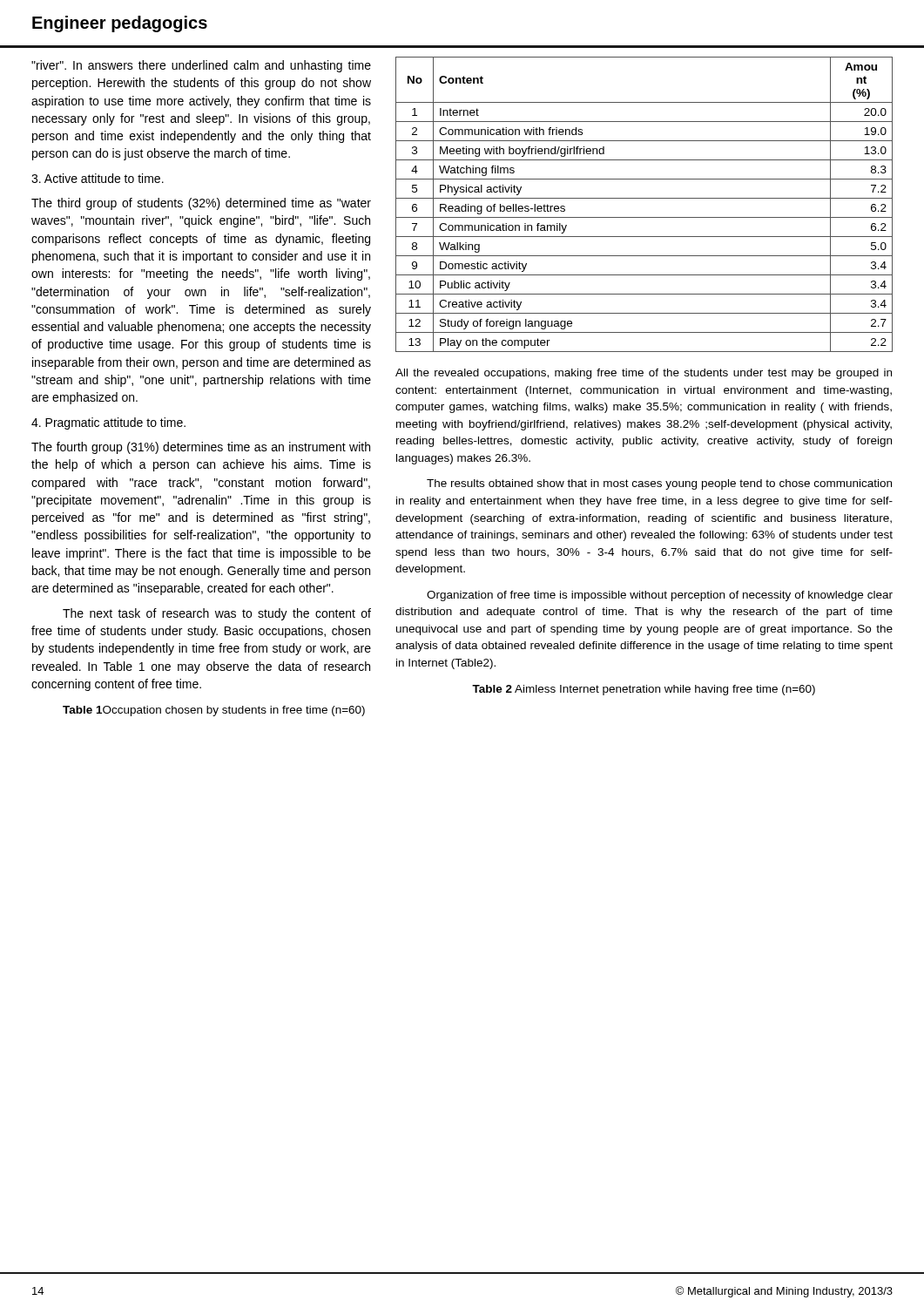Point to "3. Active attitude to time."
Viewport: 924px width, 1307px height.
tap(98, 178)
